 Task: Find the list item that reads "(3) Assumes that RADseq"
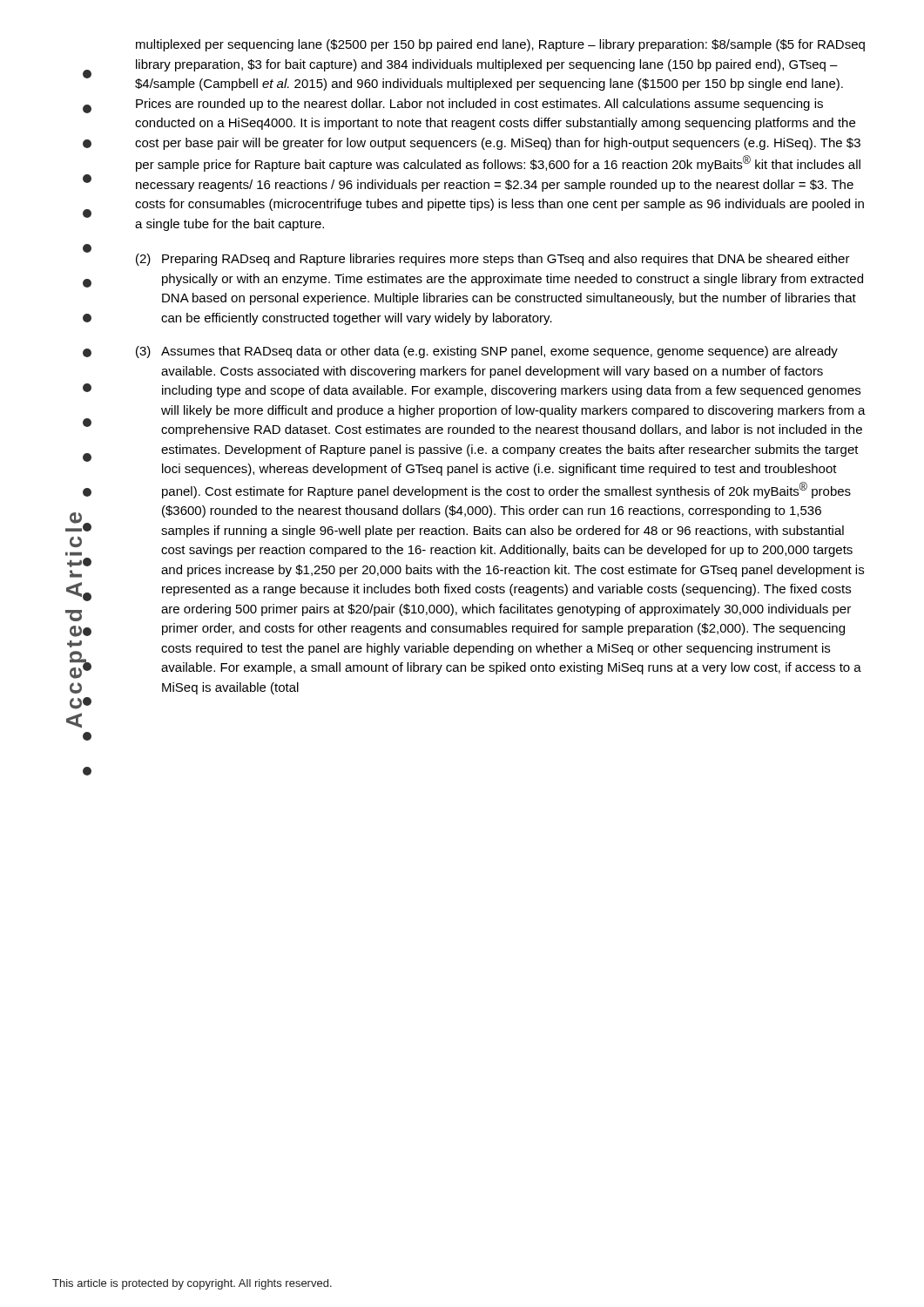[501, 519]
